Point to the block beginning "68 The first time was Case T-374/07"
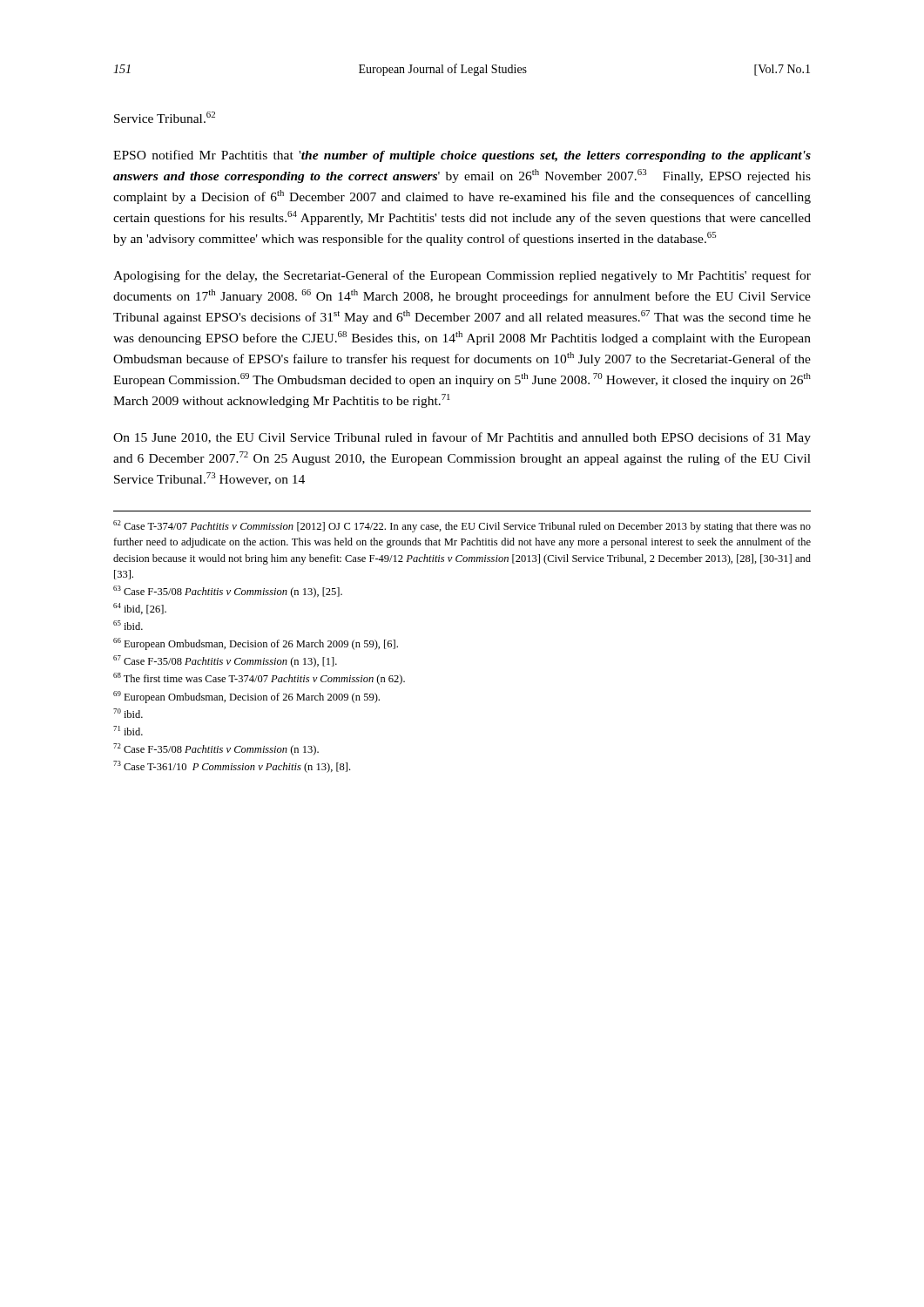The width and height of the screenshot is (924, 1307). (259, 678)
